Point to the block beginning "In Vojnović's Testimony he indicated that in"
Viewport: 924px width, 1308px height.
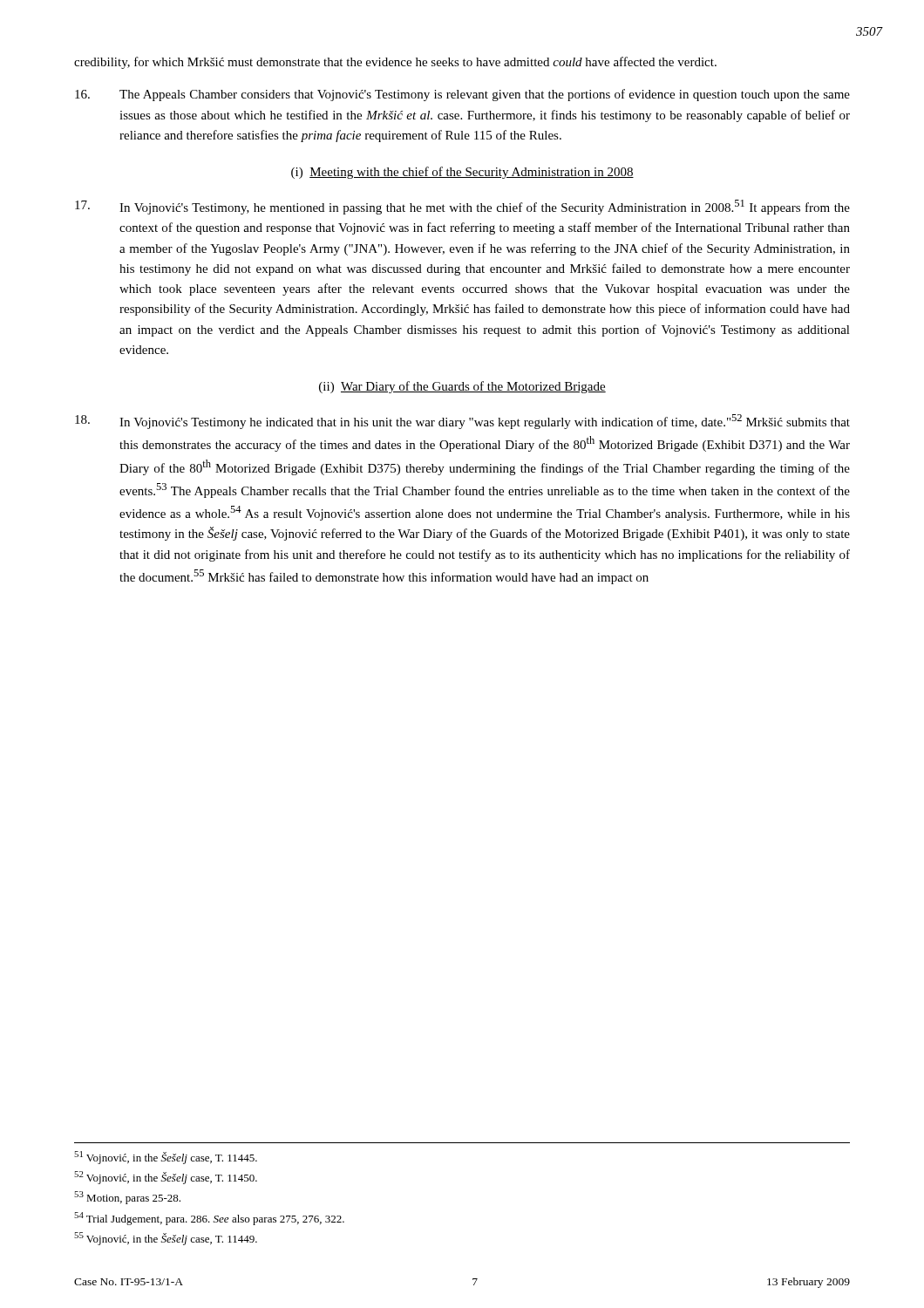[462, 499]
